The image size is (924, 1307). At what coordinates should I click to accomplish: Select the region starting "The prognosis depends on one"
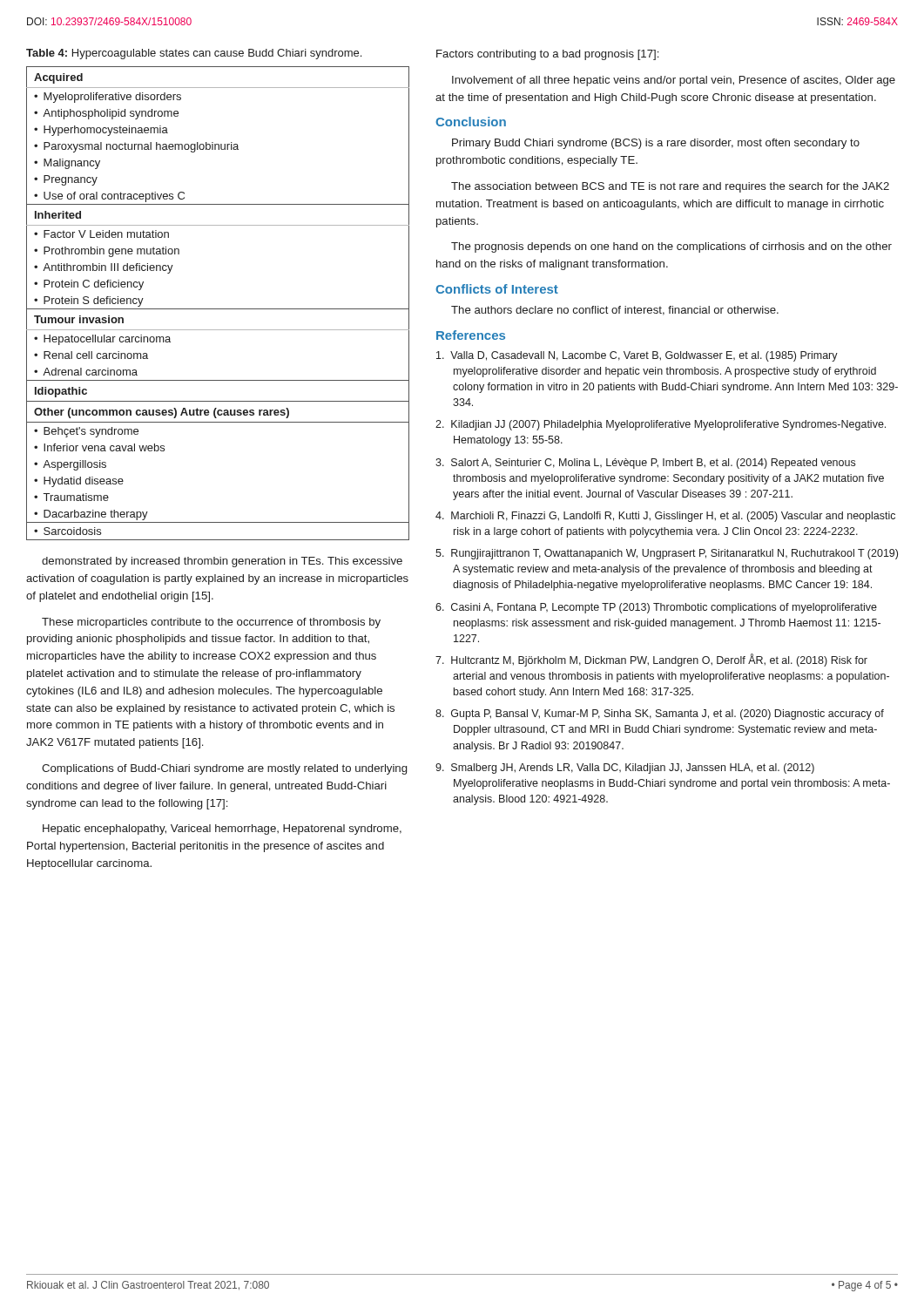coord(668,255)
